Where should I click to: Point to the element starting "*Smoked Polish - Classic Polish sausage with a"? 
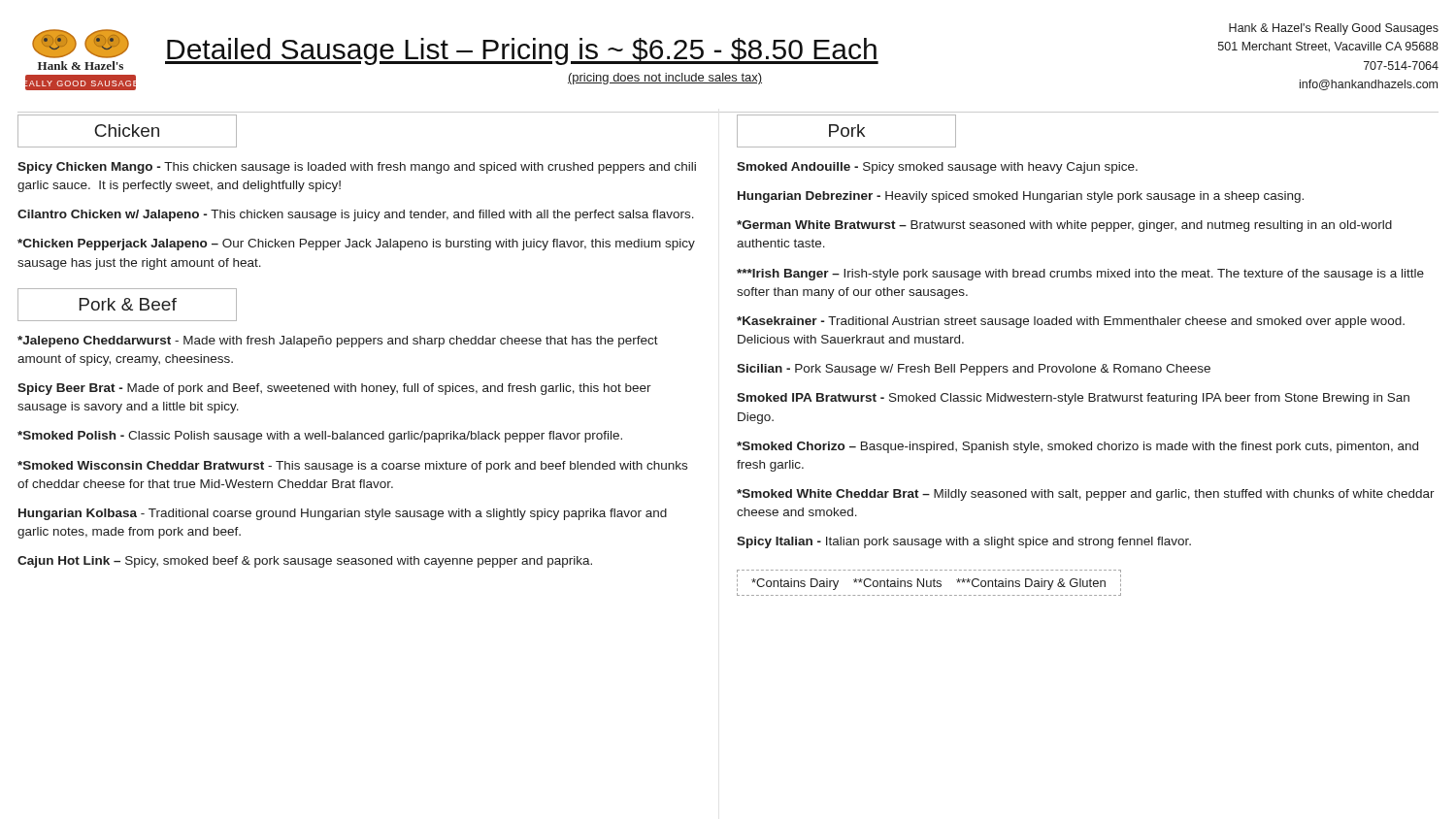[320, 436]
